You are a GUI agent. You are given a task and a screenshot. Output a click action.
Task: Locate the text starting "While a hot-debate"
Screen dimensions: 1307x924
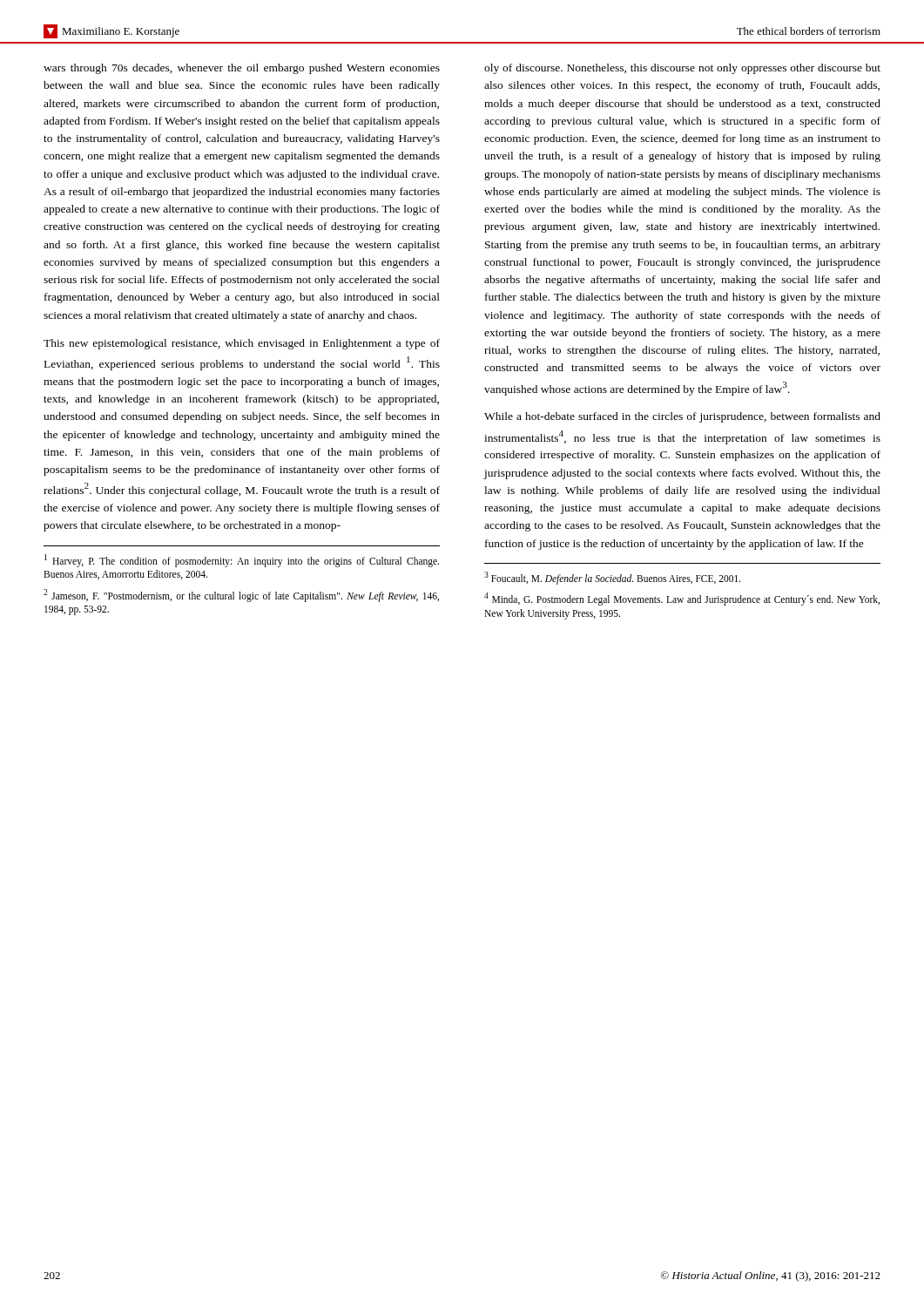[x=682, y=480]
